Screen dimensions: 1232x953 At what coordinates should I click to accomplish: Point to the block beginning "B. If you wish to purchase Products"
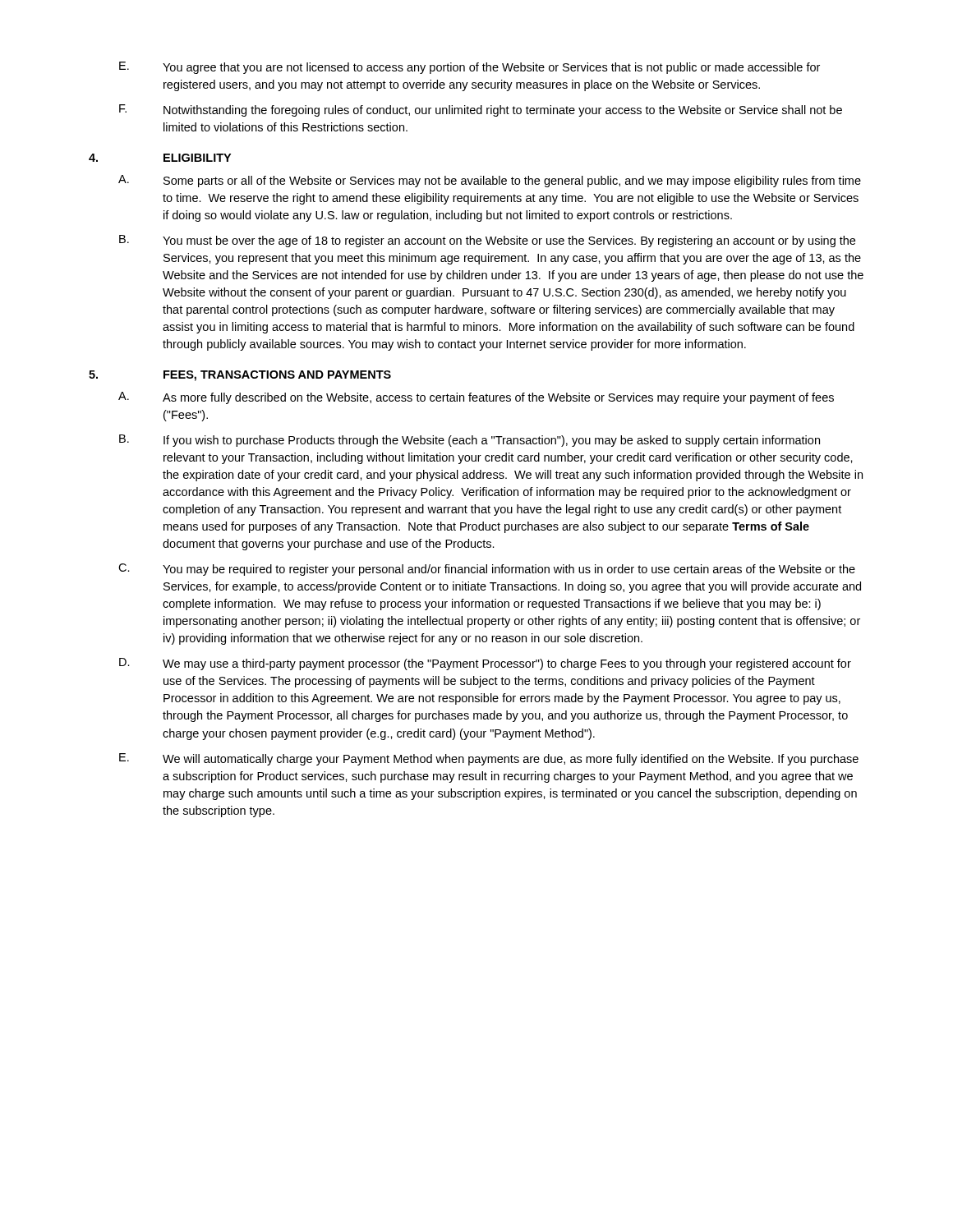point(476,493)
